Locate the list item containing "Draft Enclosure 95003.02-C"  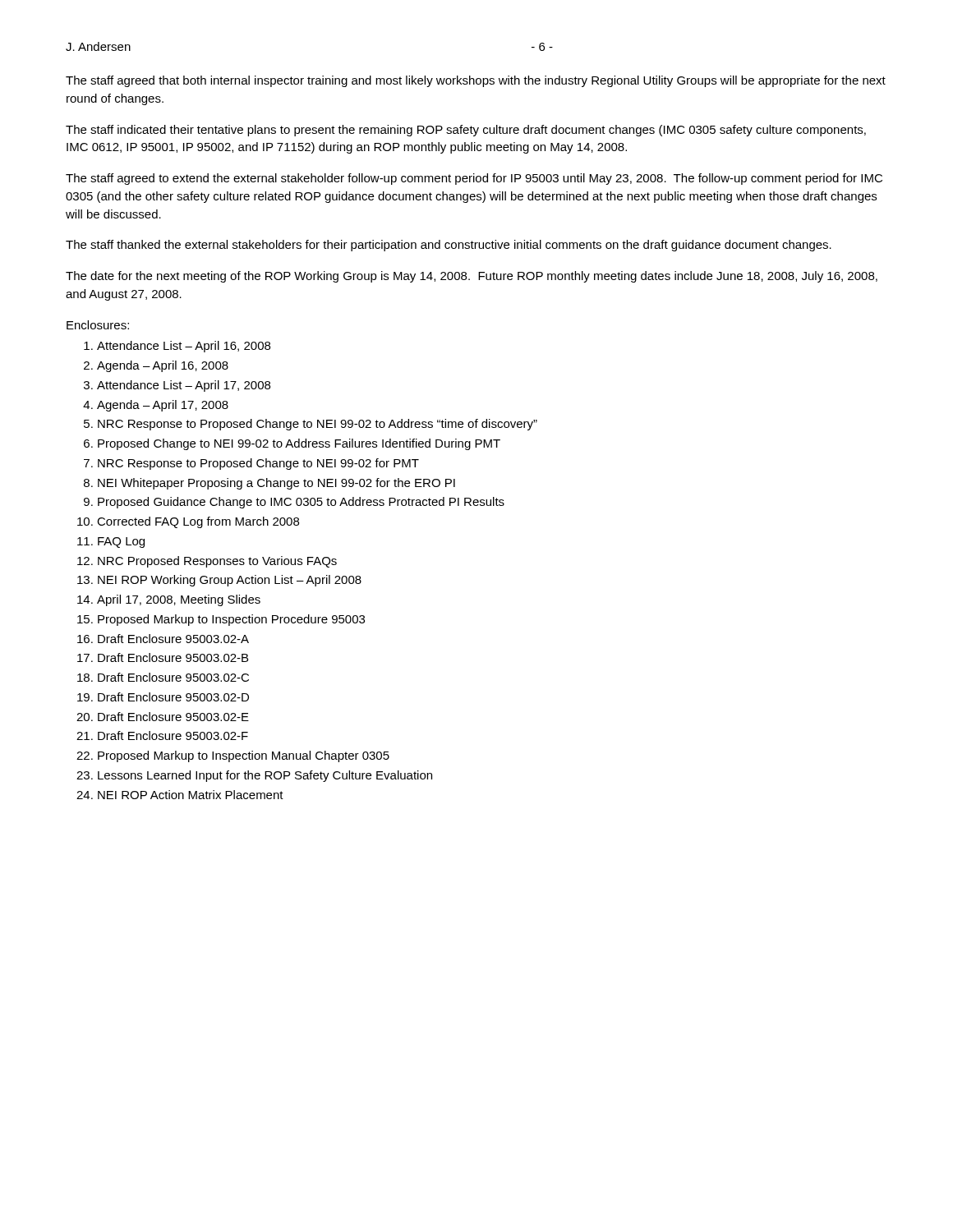(173, 677)
